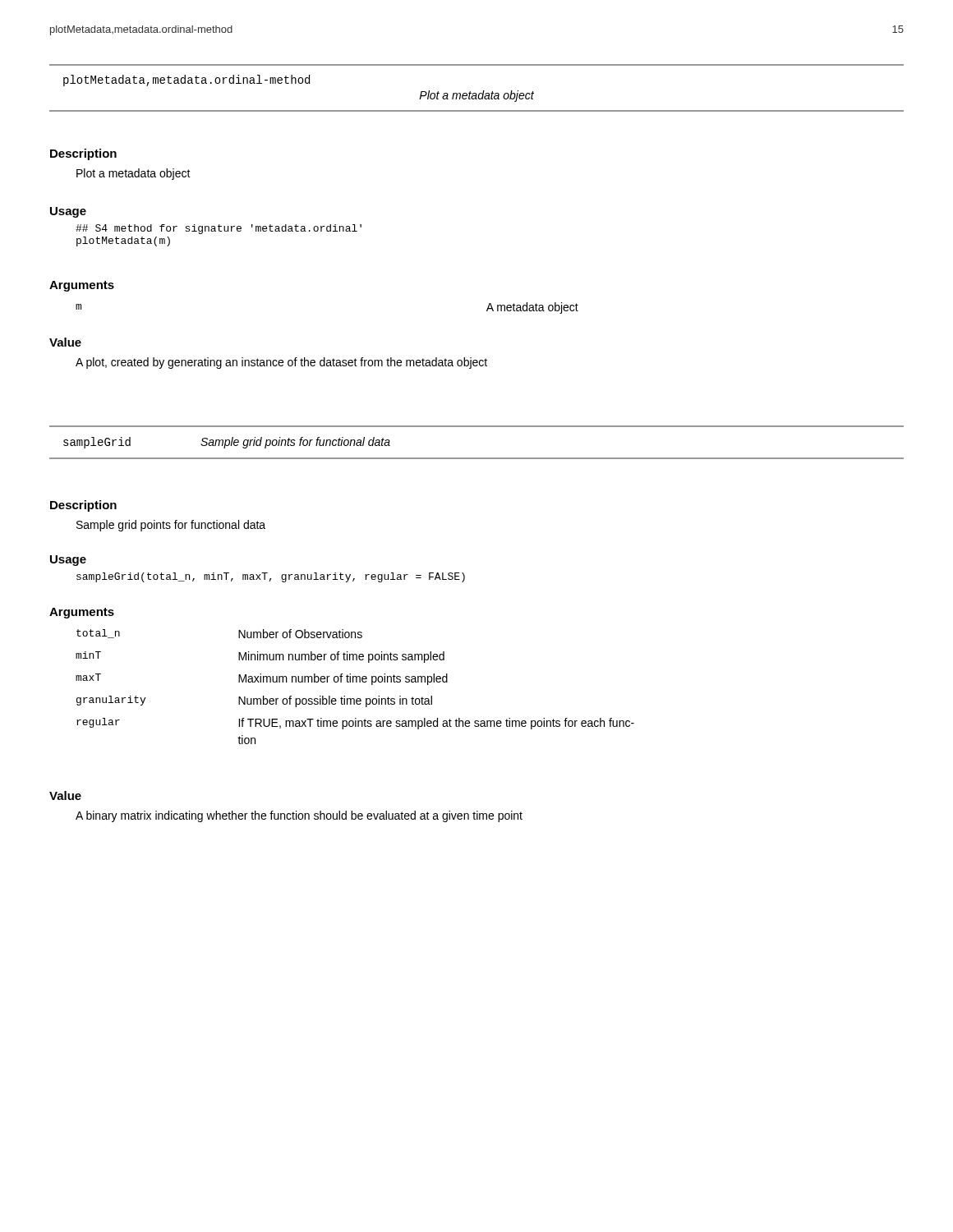Screen dimensions: 1232x953
Task: Click on the table containing "A metadata object"
Action: (490, 308)
